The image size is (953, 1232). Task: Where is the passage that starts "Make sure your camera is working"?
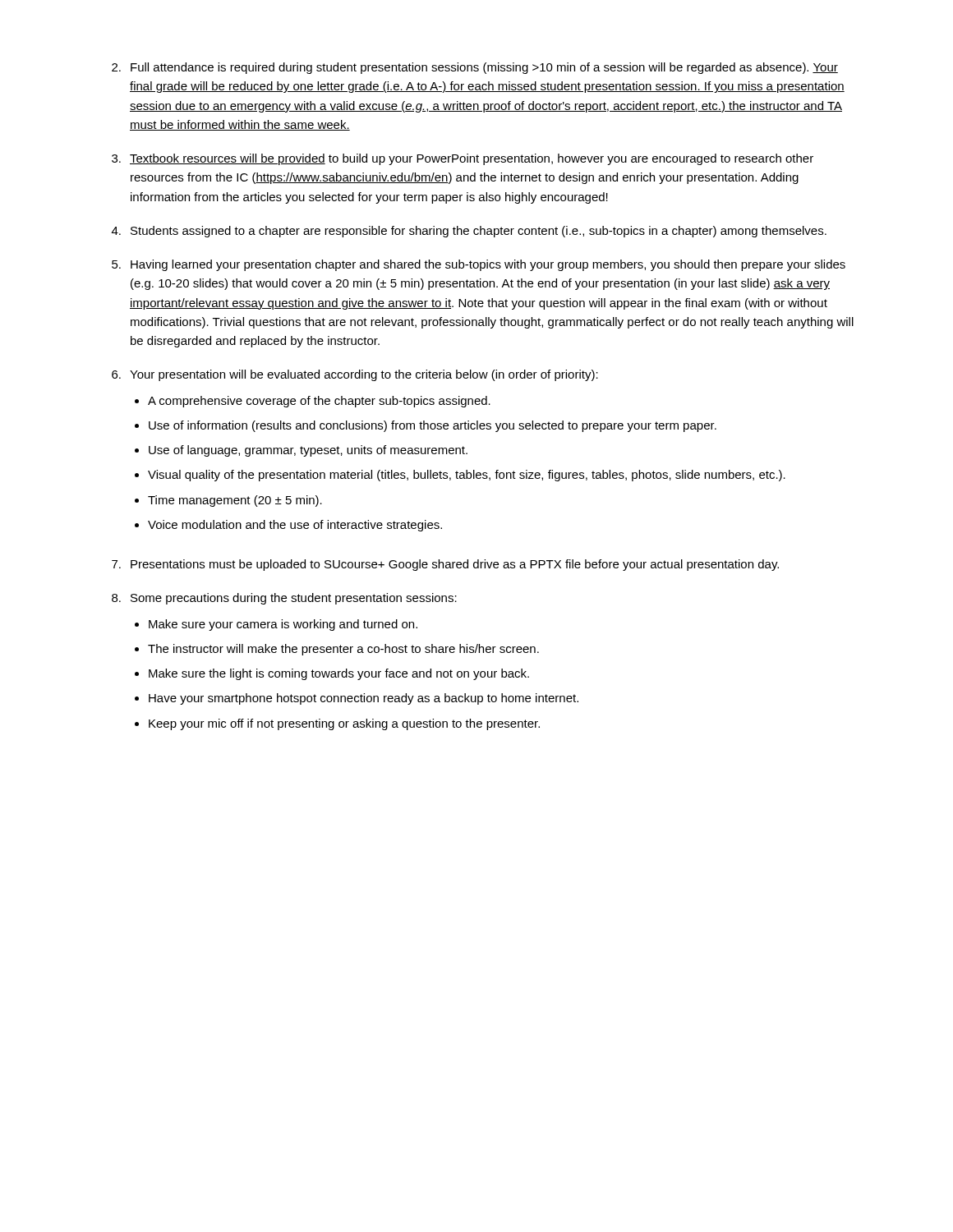[x=283, y=623]
